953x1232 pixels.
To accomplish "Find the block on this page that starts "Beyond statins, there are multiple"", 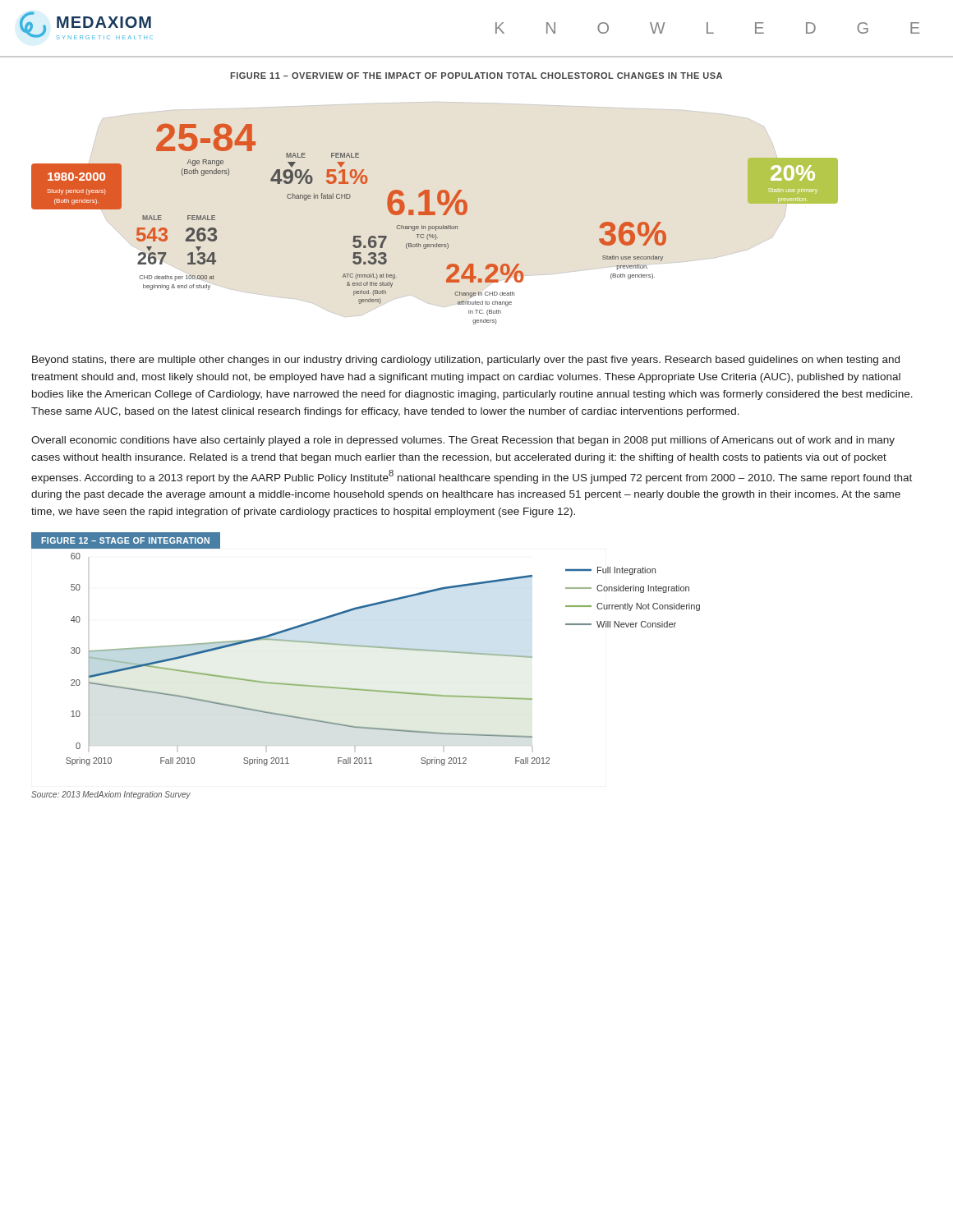I will (x=472, y=385).
